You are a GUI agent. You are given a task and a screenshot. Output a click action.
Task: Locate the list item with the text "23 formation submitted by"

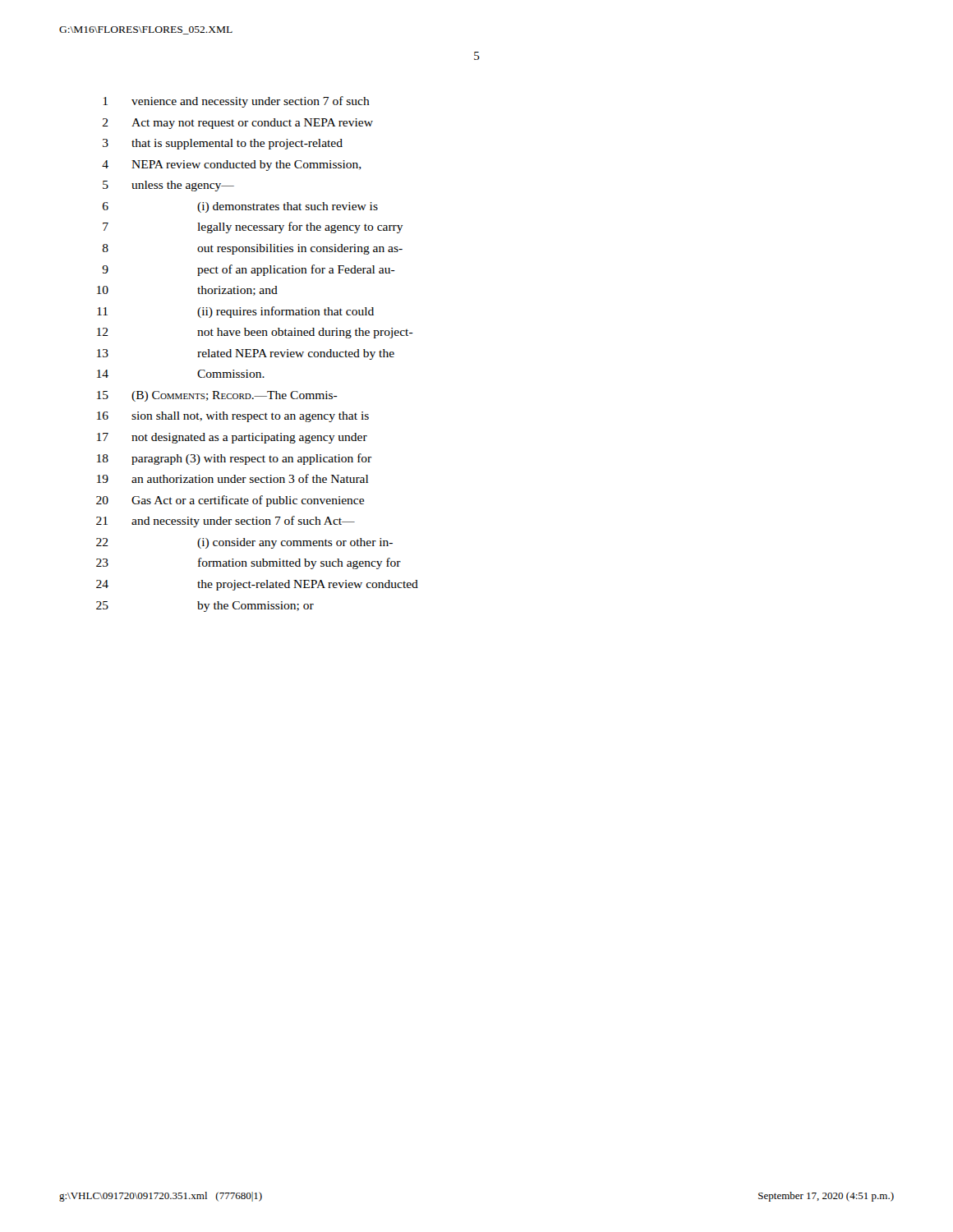click(249, 563)
